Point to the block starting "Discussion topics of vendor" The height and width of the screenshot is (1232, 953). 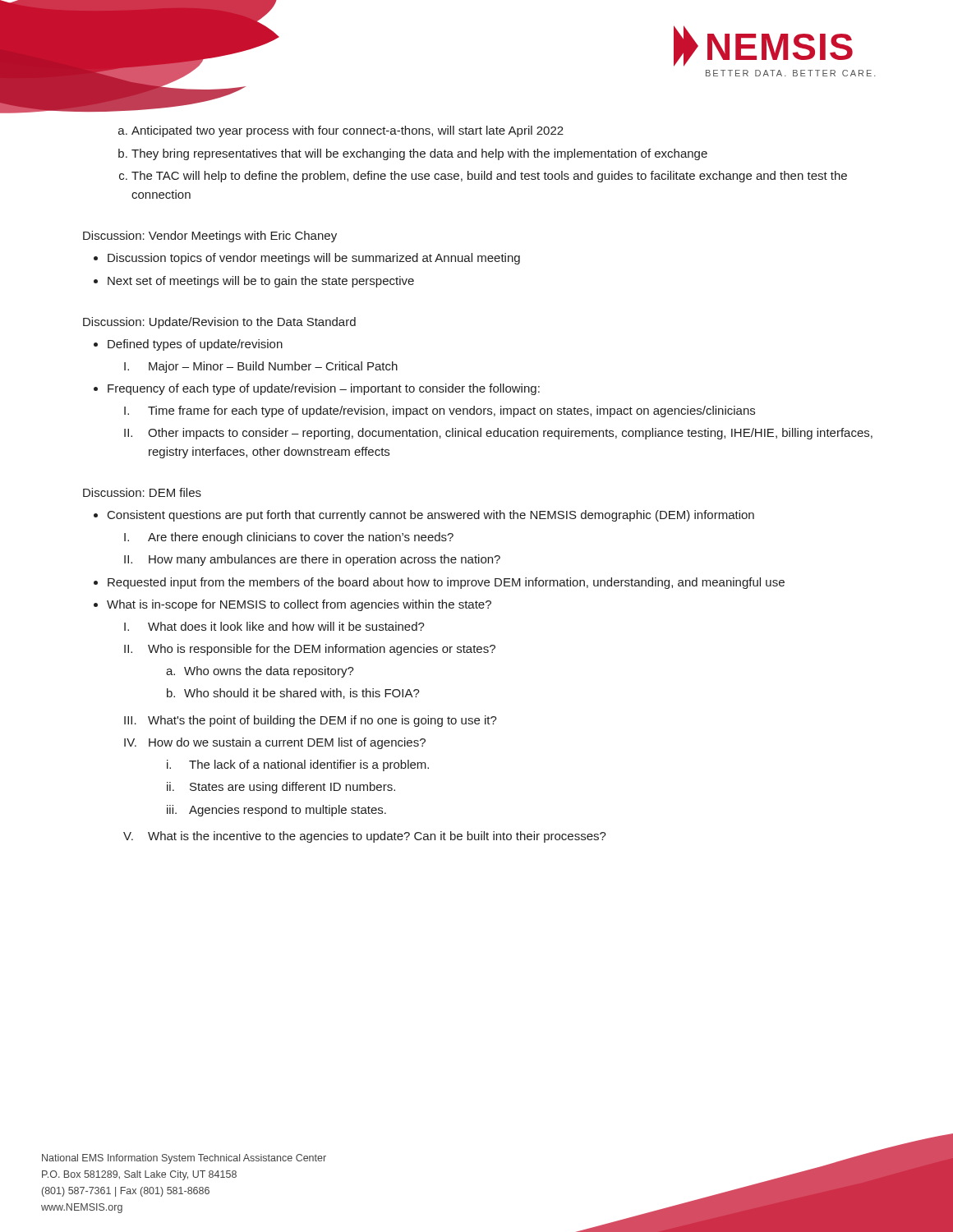(x=314, y=257)
